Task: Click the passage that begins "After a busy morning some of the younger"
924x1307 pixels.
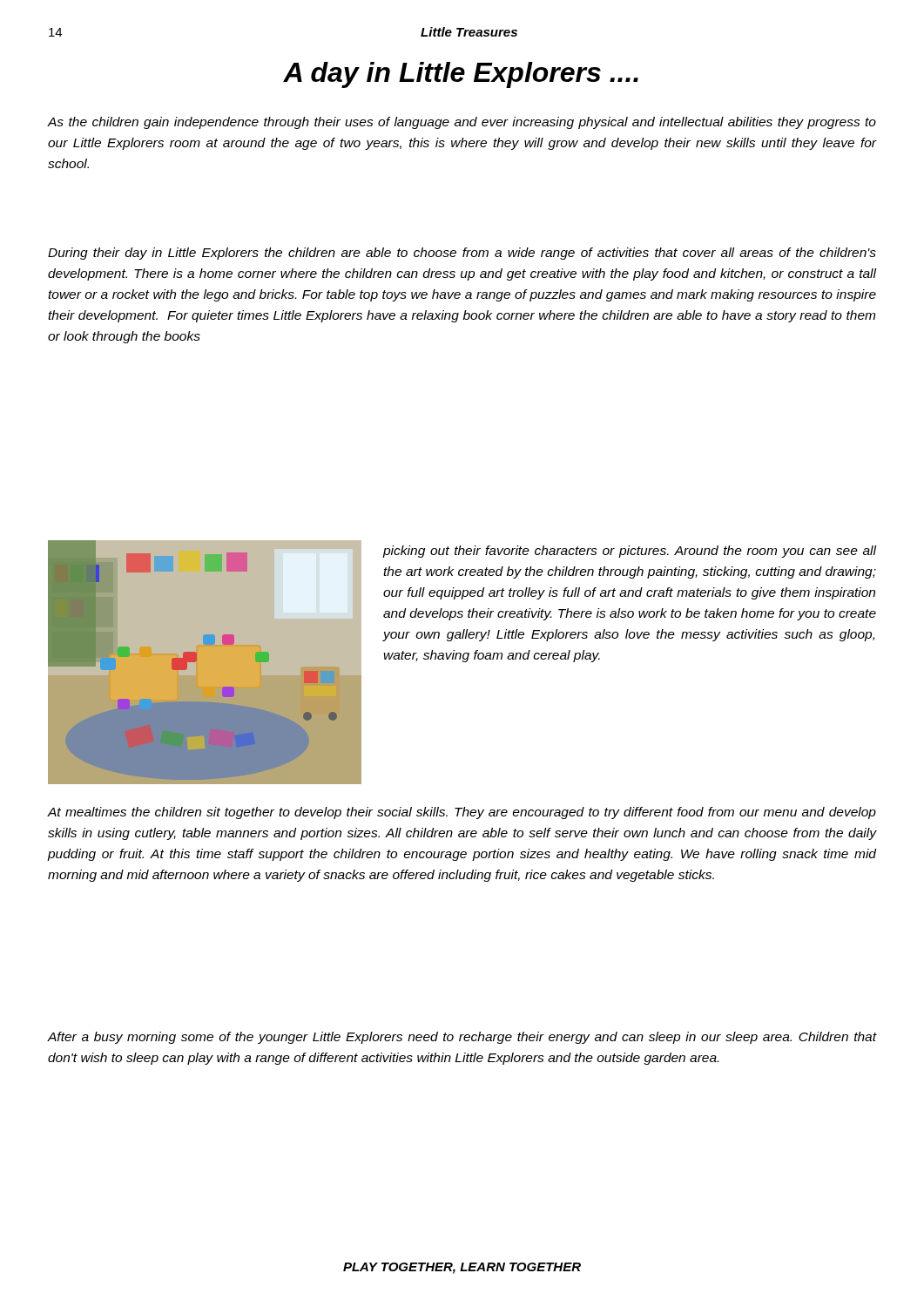Action: coord(462,1047)
